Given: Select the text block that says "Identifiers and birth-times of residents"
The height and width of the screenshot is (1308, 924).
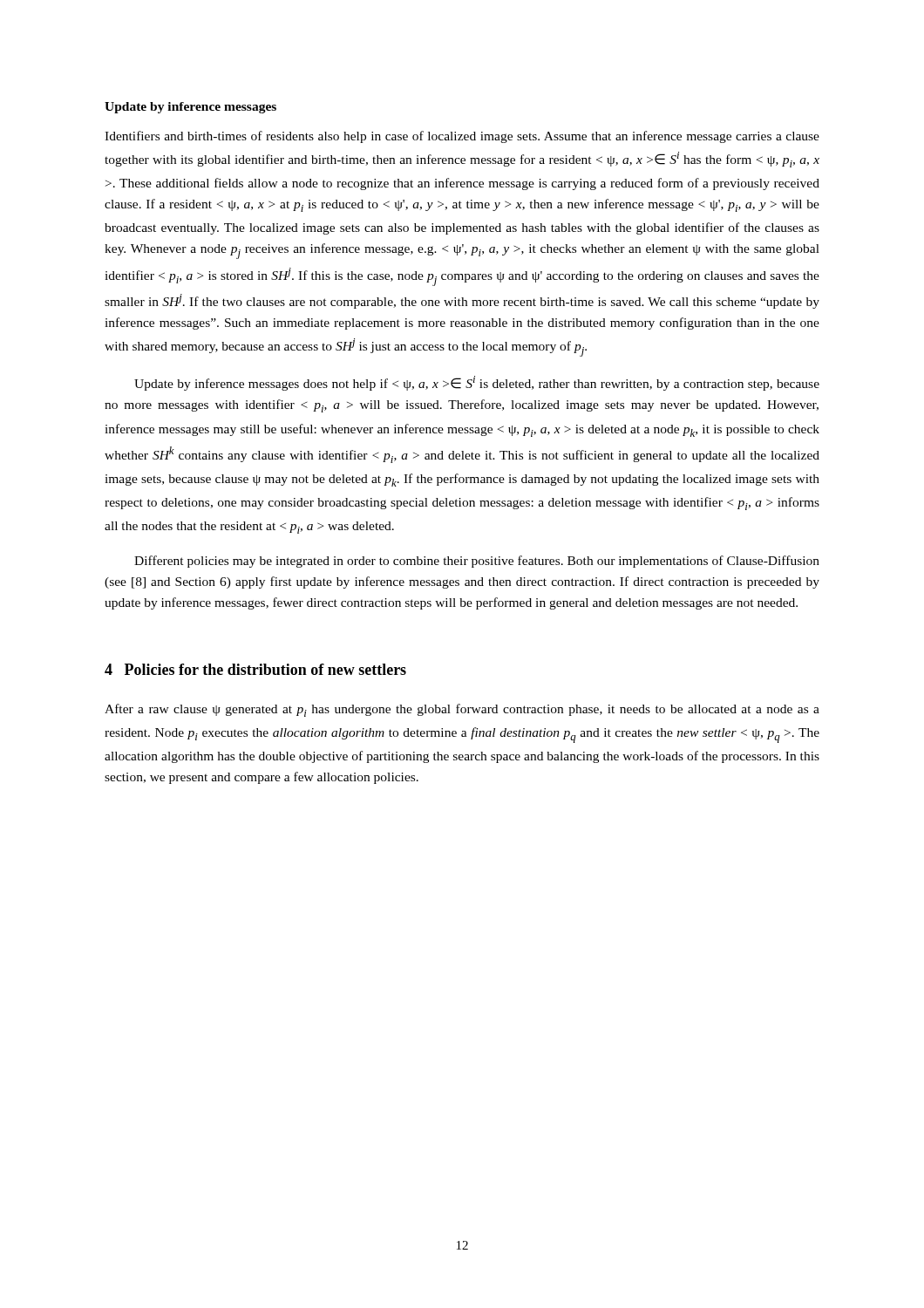Looking at the screenshot, I should 462,369.
